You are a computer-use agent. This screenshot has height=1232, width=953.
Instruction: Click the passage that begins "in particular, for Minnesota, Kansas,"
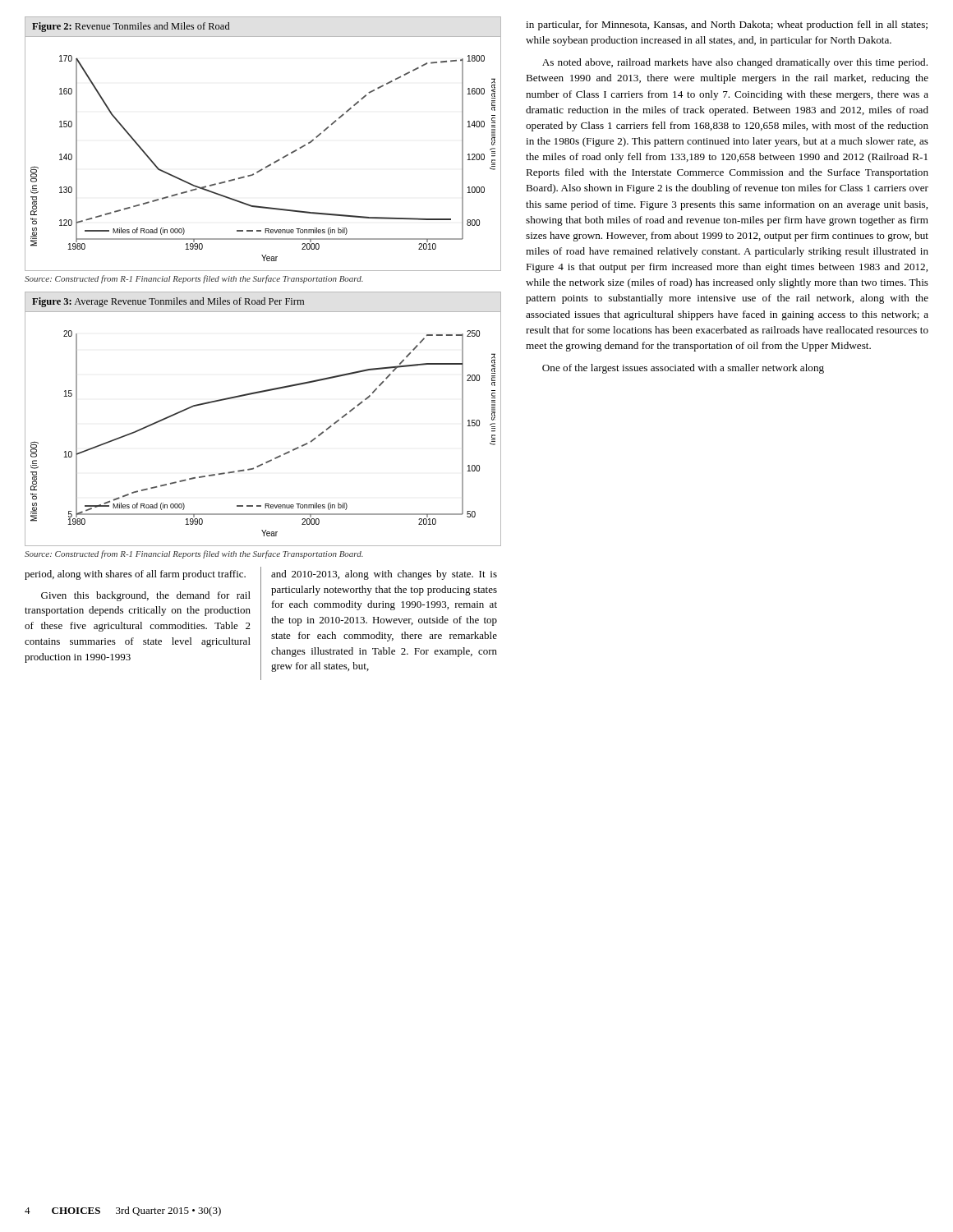727,196
